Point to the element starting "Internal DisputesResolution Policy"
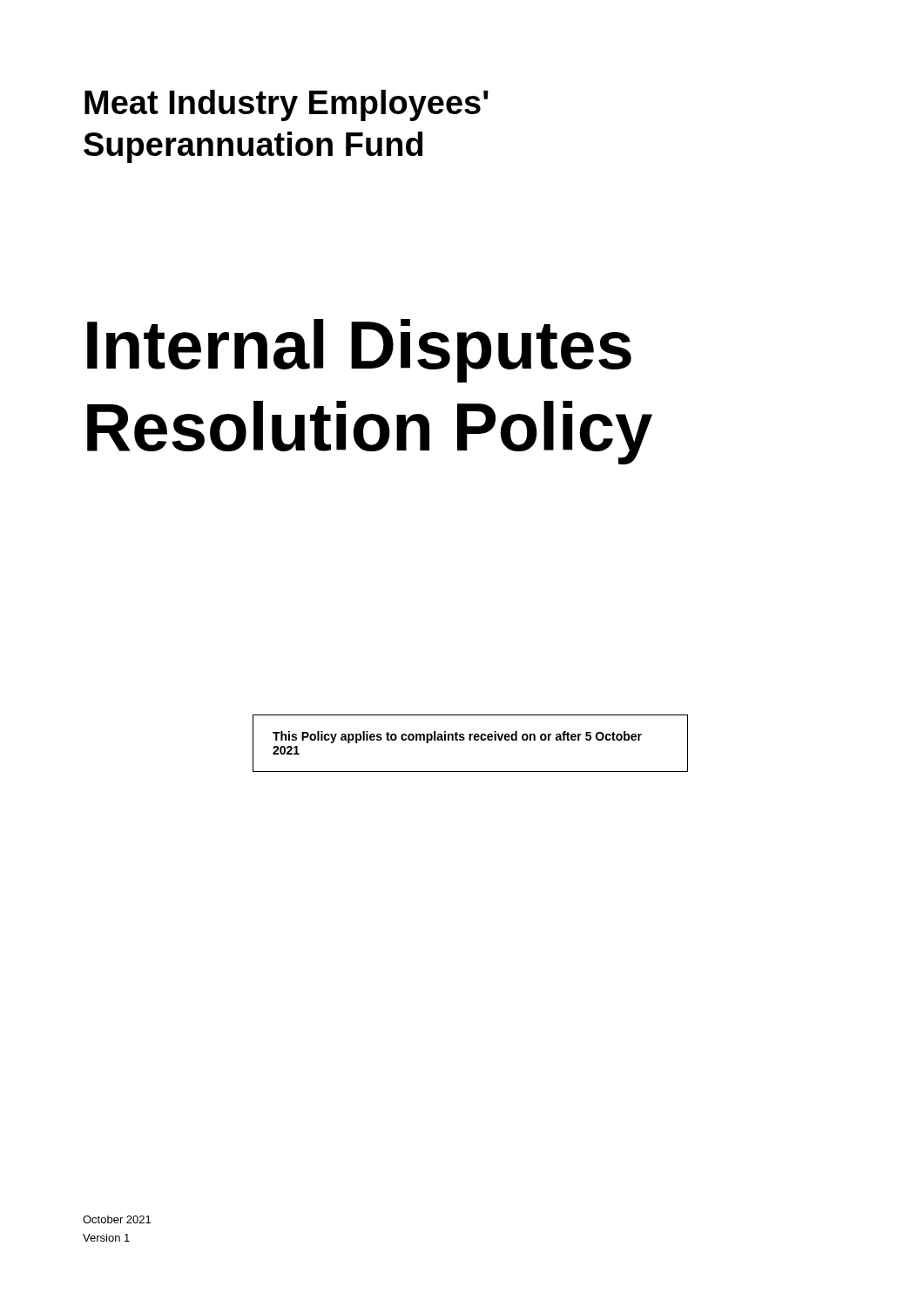Screen dimensions: 1307x924 (422, 386)
